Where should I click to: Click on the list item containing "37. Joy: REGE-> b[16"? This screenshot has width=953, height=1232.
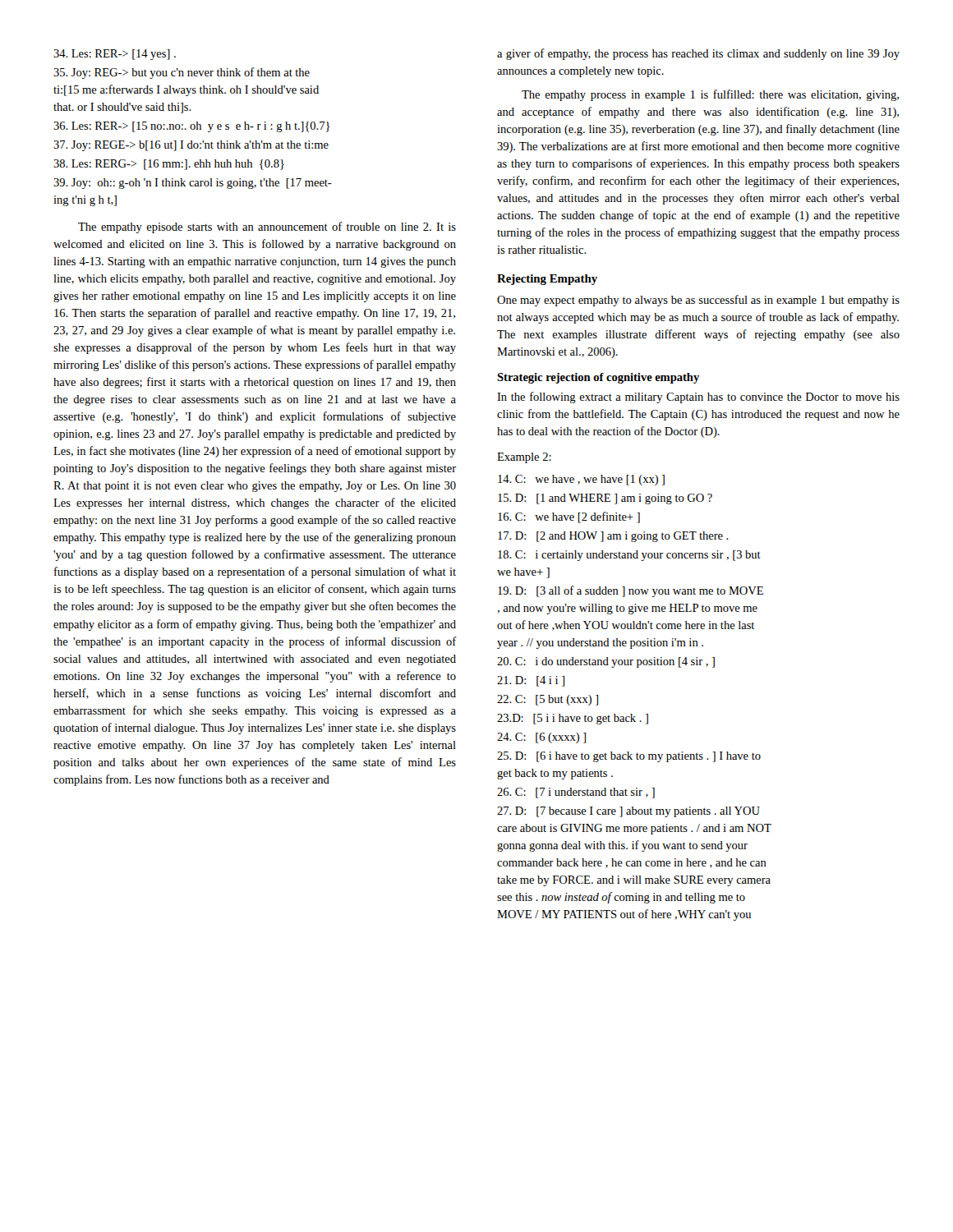[x=191, y=145]
